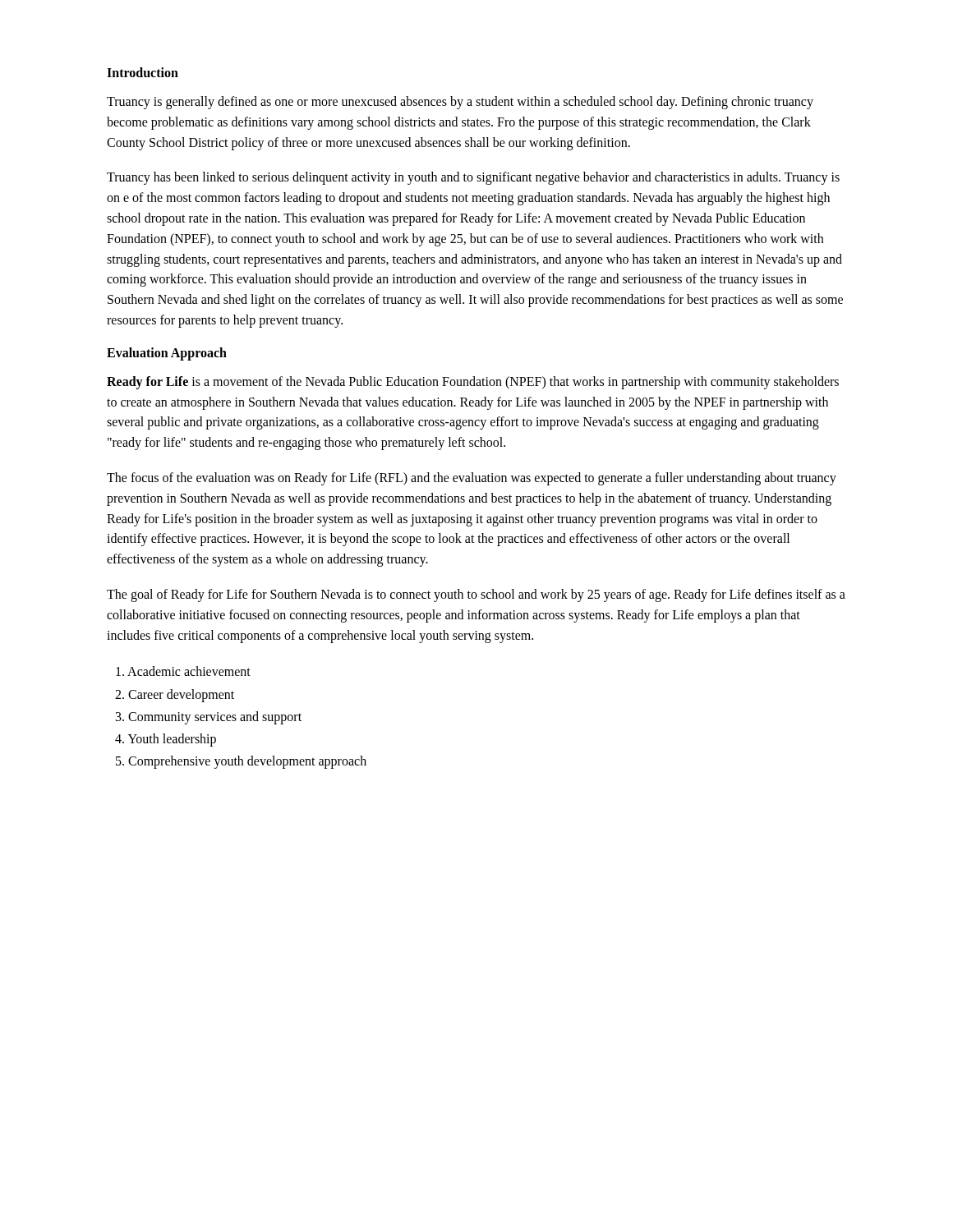Click on the text starting "Truancy is generally defined as one or more"

[460, 122]
